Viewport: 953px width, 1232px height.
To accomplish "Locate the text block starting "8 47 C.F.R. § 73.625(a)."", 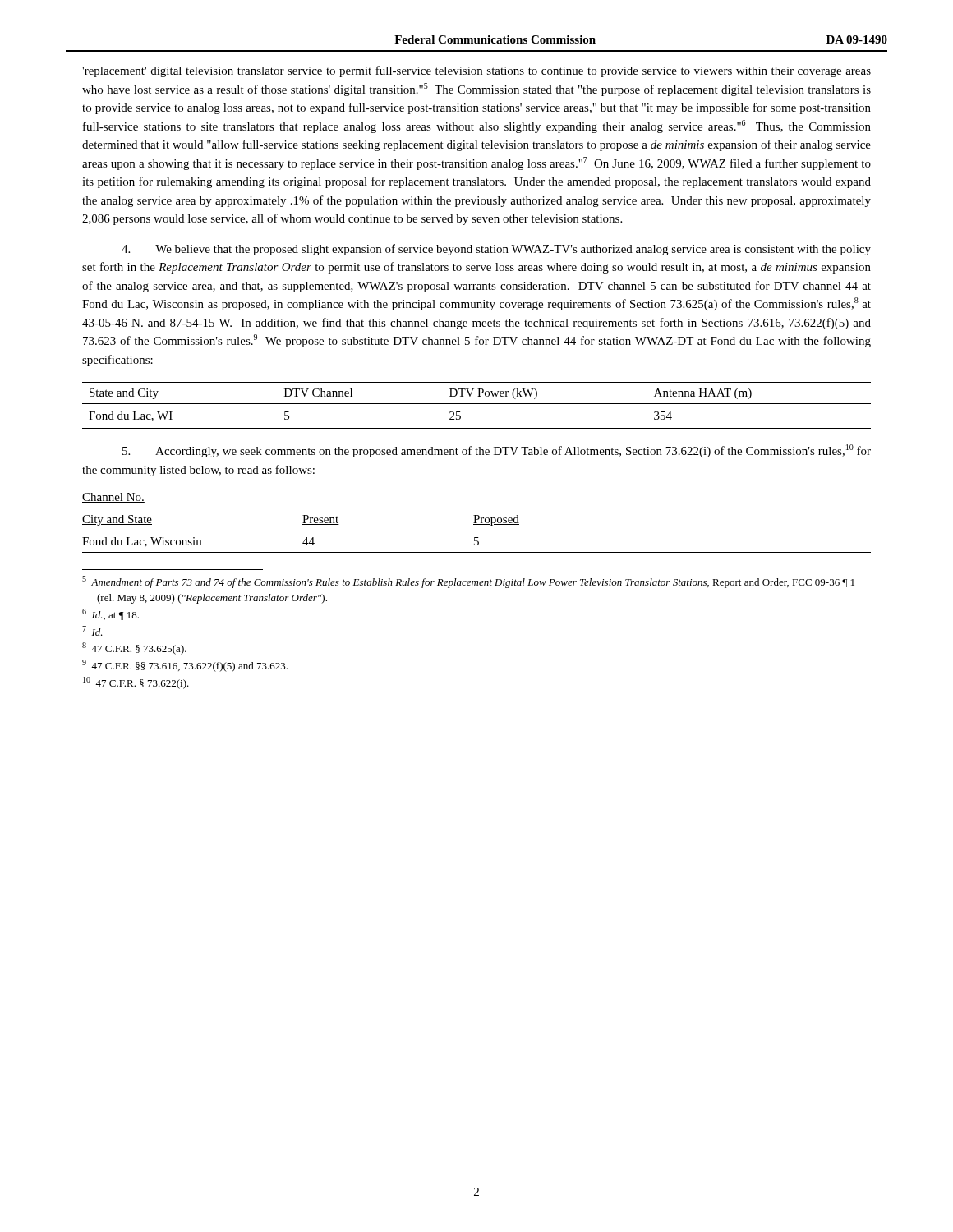I will (x=134, y=648).
